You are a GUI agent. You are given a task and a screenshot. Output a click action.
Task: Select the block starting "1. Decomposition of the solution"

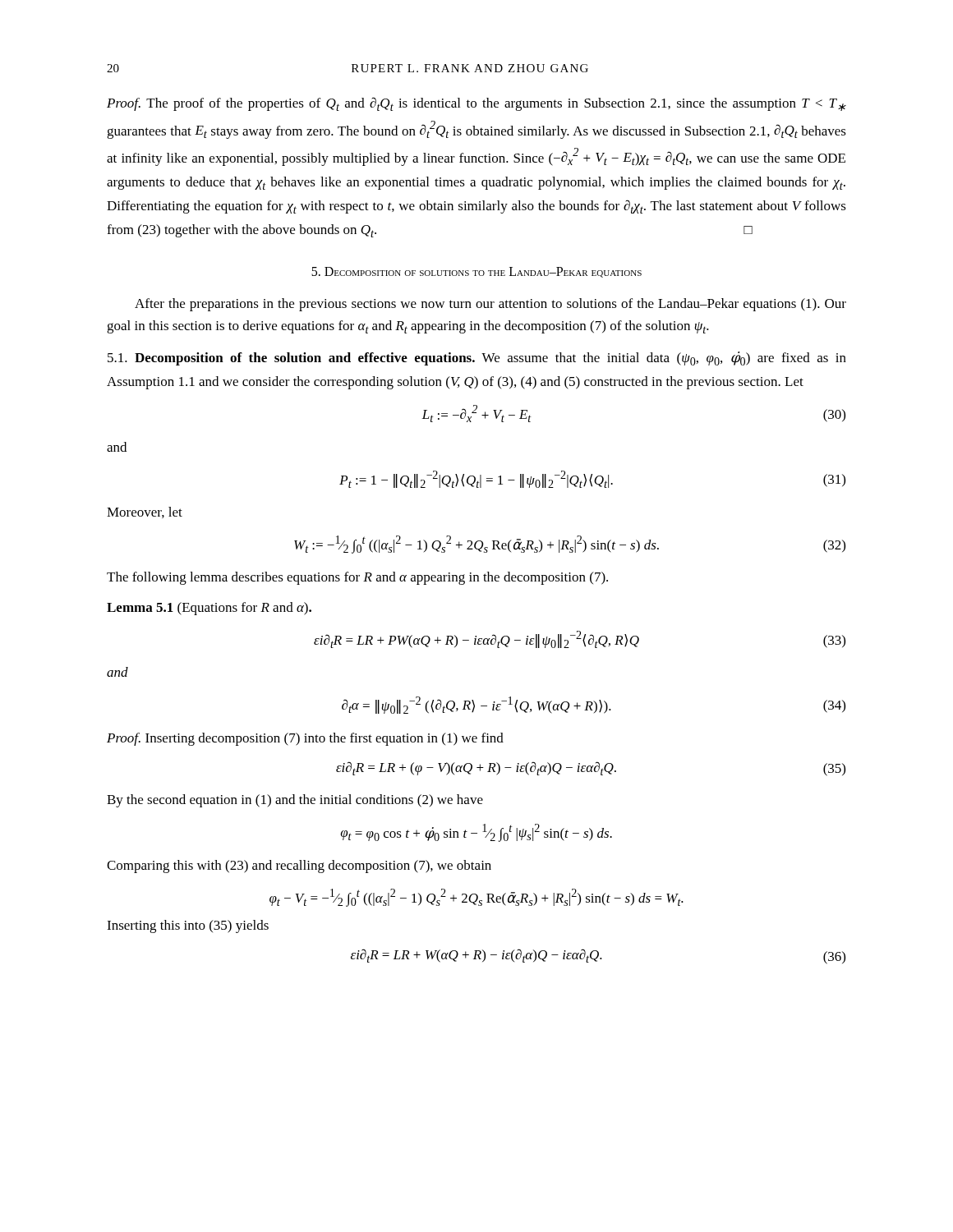click(x=476, y=370)
